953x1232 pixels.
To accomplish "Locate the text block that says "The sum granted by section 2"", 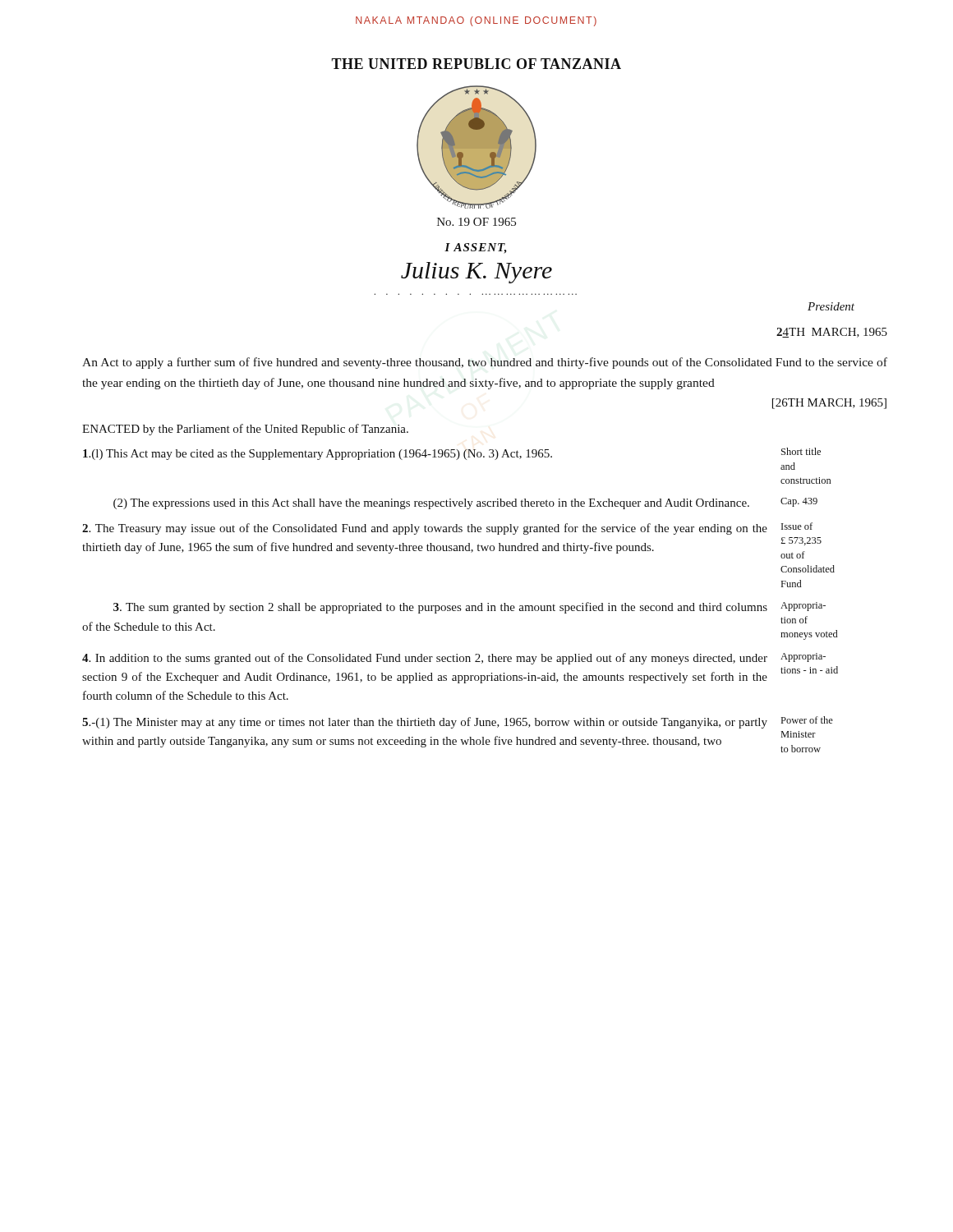I will tap(485, 620).
